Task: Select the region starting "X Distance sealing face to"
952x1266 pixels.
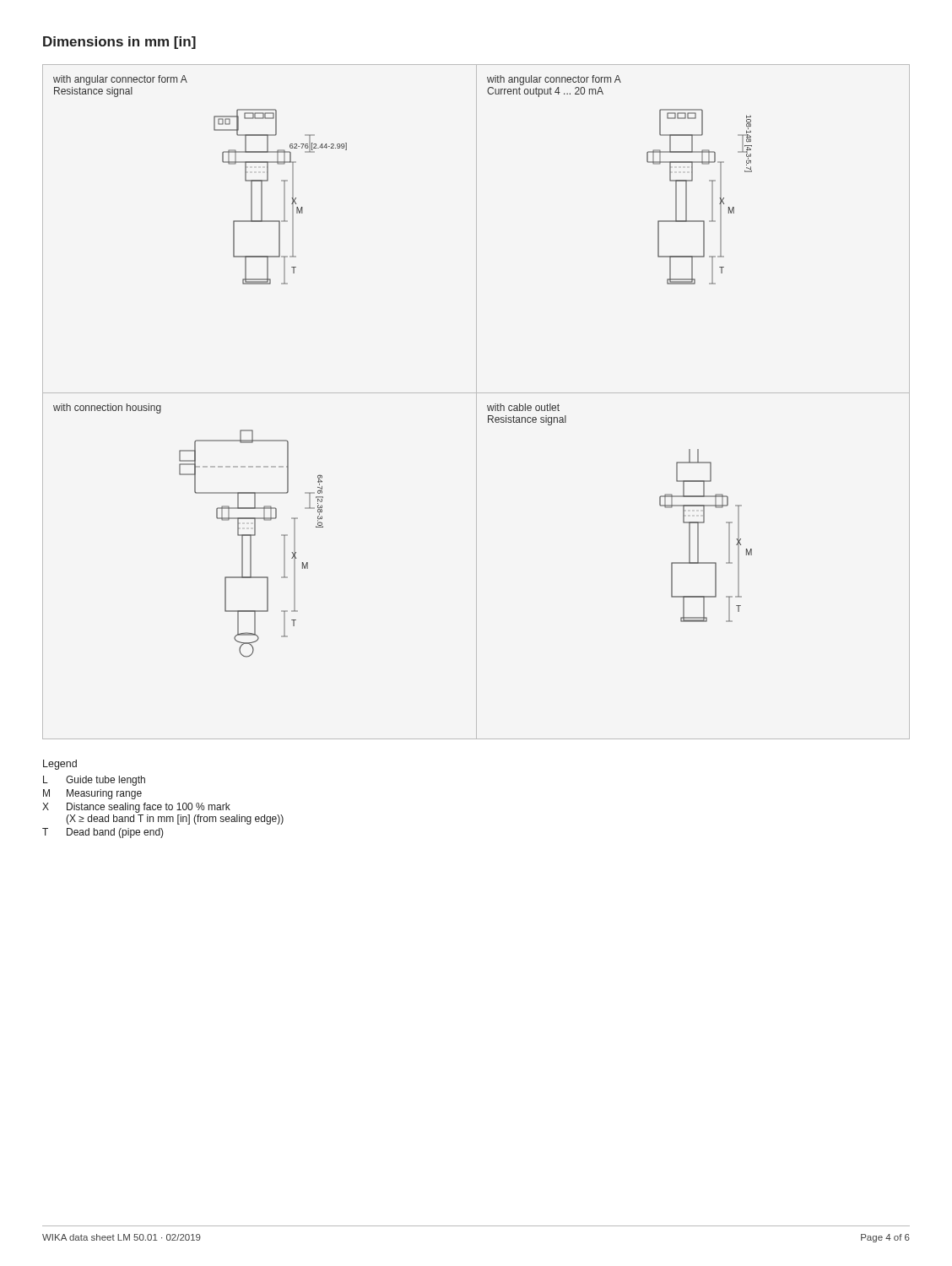Action: pos(163,813)
